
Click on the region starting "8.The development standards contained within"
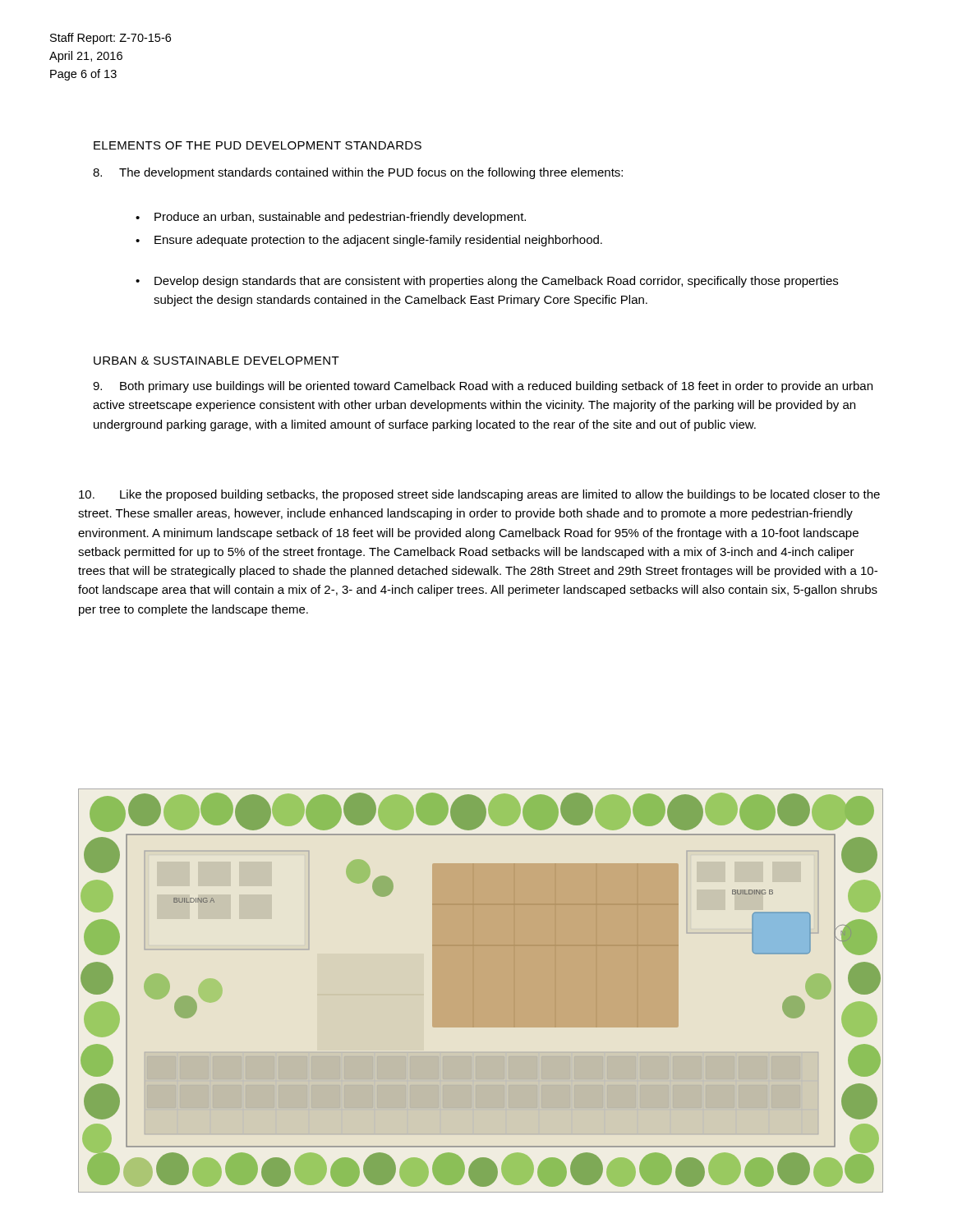358,172
